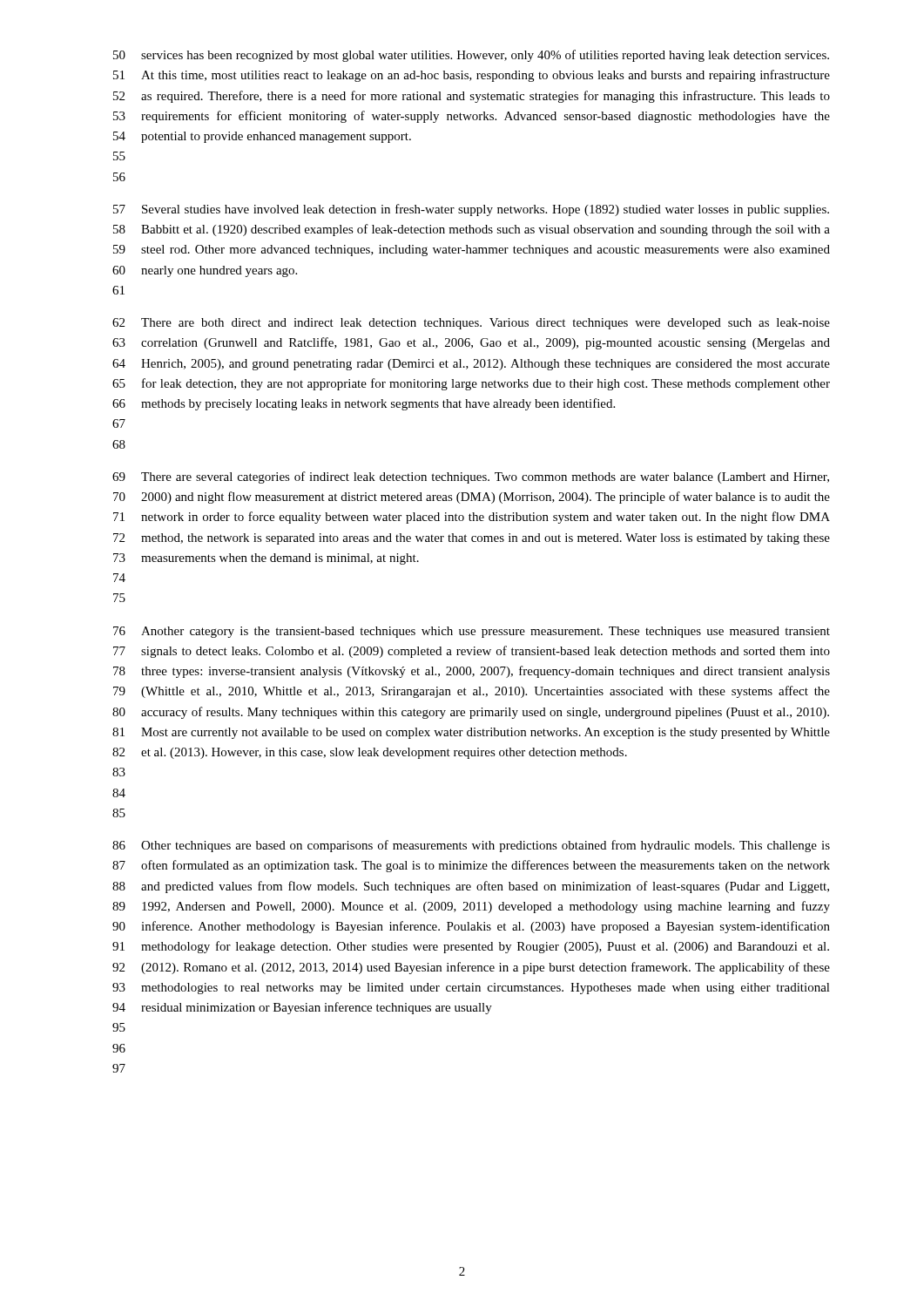Select the text block containing "76 77 78 79"
The image size is (924, 1307).
click(462, 722)
